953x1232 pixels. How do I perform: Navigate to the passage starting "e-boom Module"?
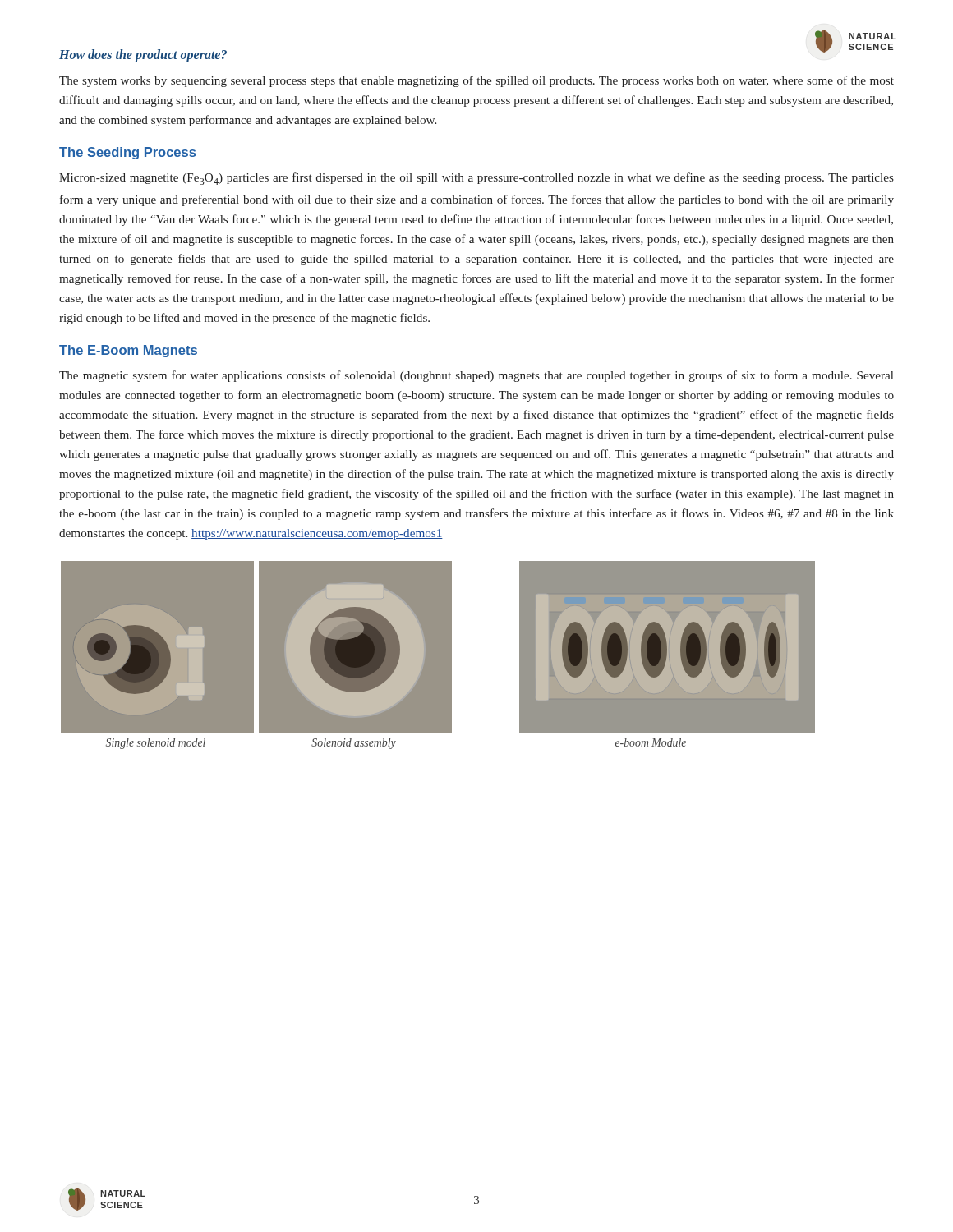coord(651,743)
